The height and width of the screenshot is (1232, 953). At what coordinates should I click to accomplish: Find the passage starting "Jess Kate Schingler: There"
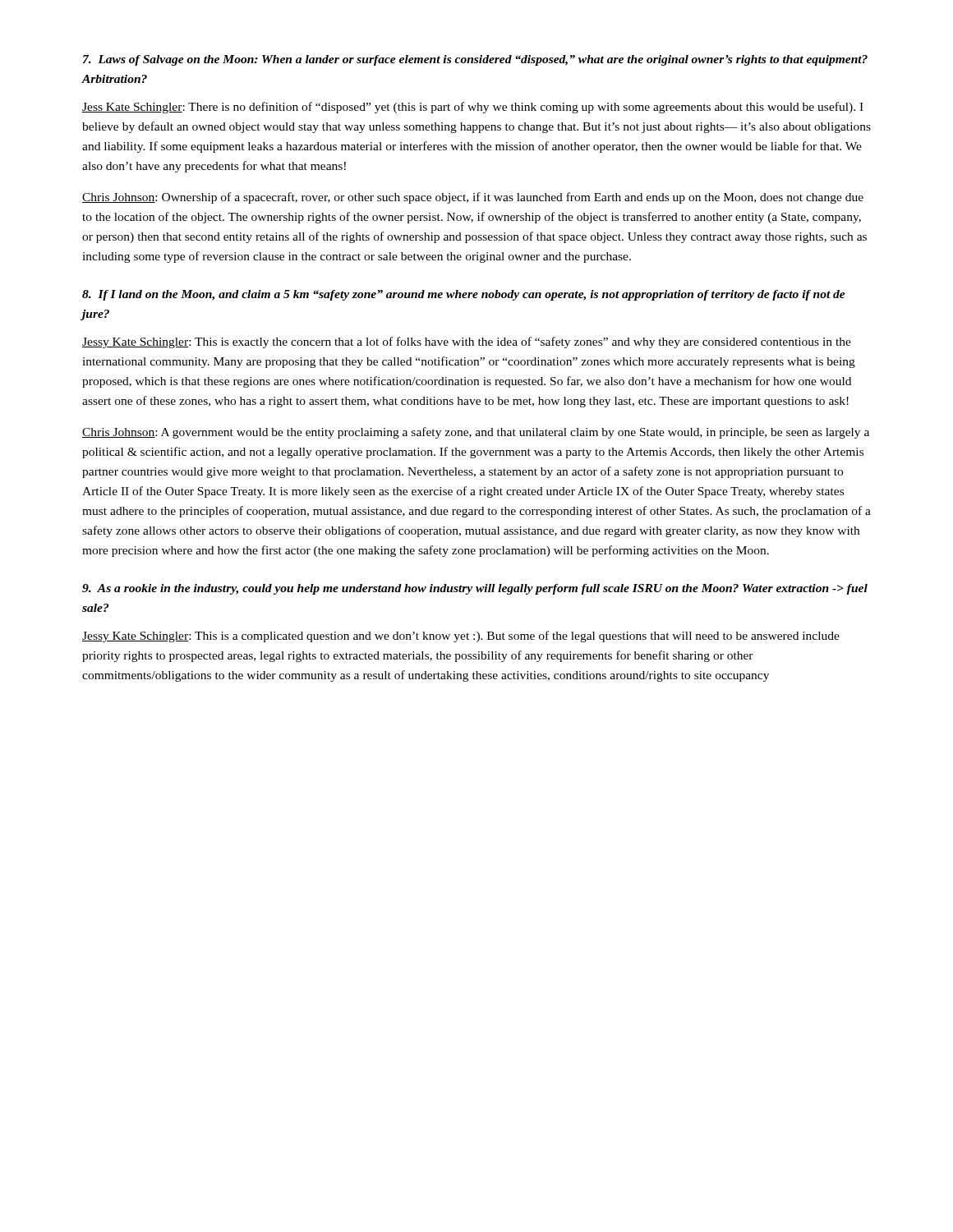(476, 136)
